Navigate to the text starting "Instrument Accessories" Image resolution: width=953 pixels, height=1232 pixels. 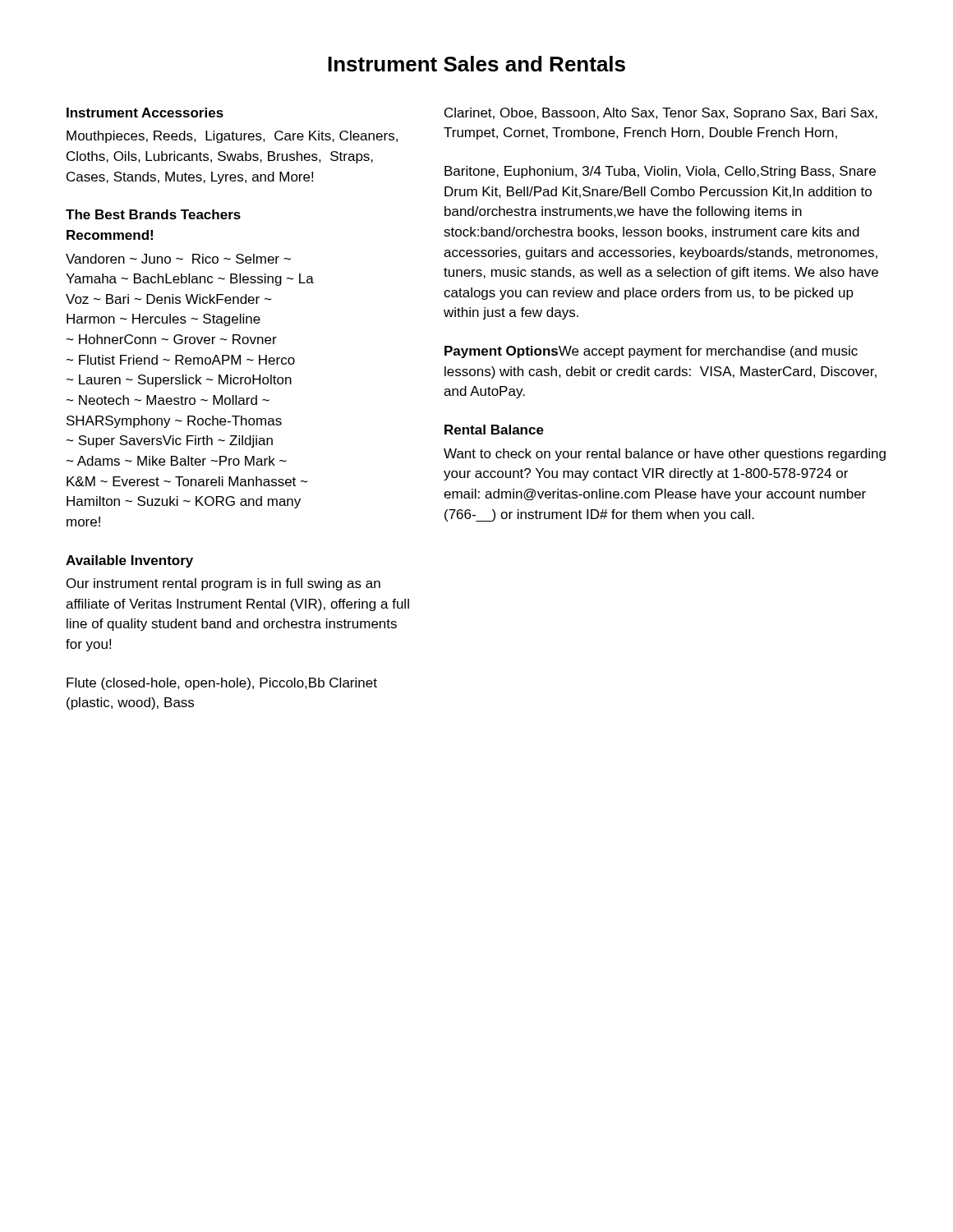coord(145,113)
